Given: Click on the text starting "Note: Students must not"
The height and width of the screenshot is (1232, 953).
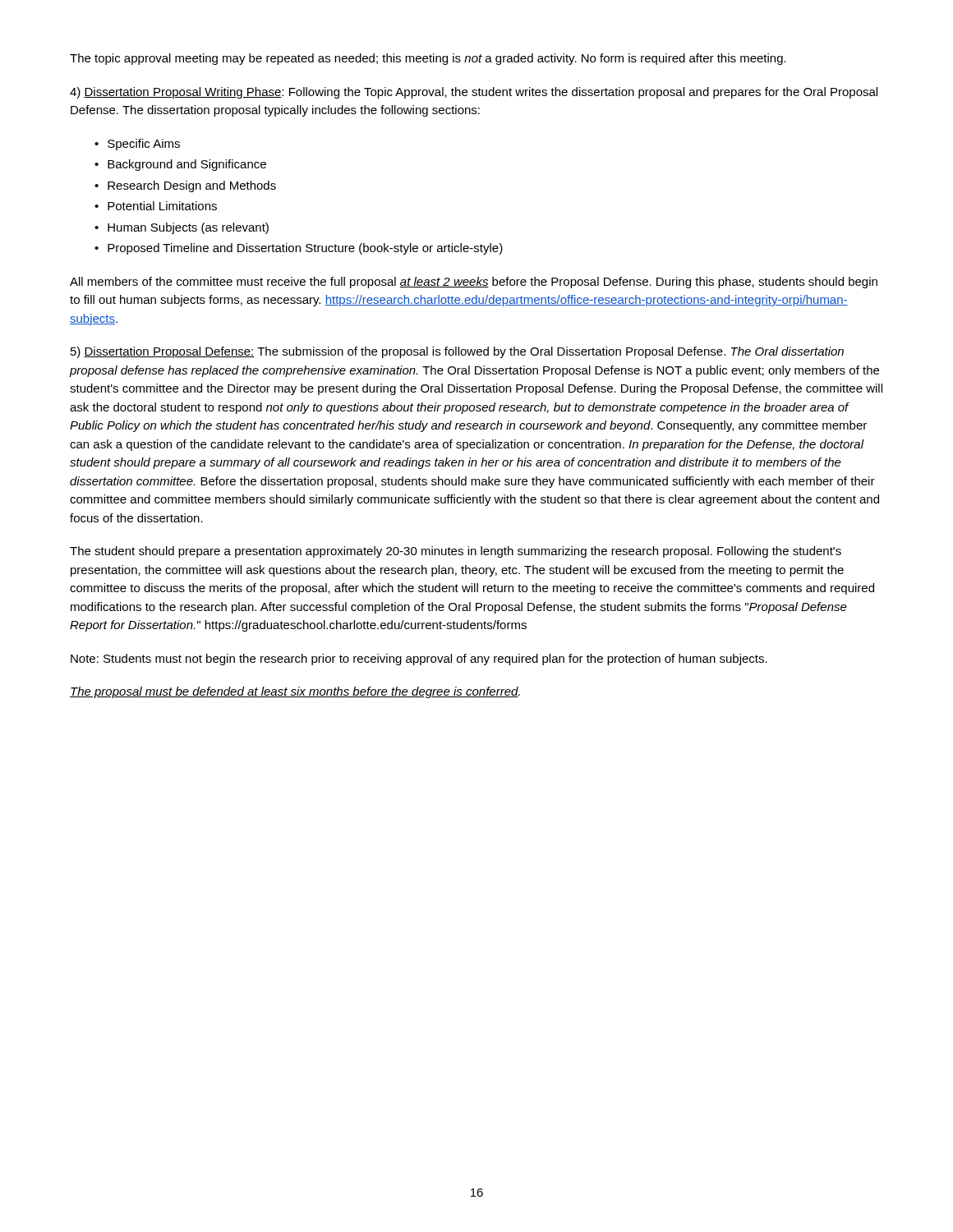Looking at the screenshot, I should 419,658.
